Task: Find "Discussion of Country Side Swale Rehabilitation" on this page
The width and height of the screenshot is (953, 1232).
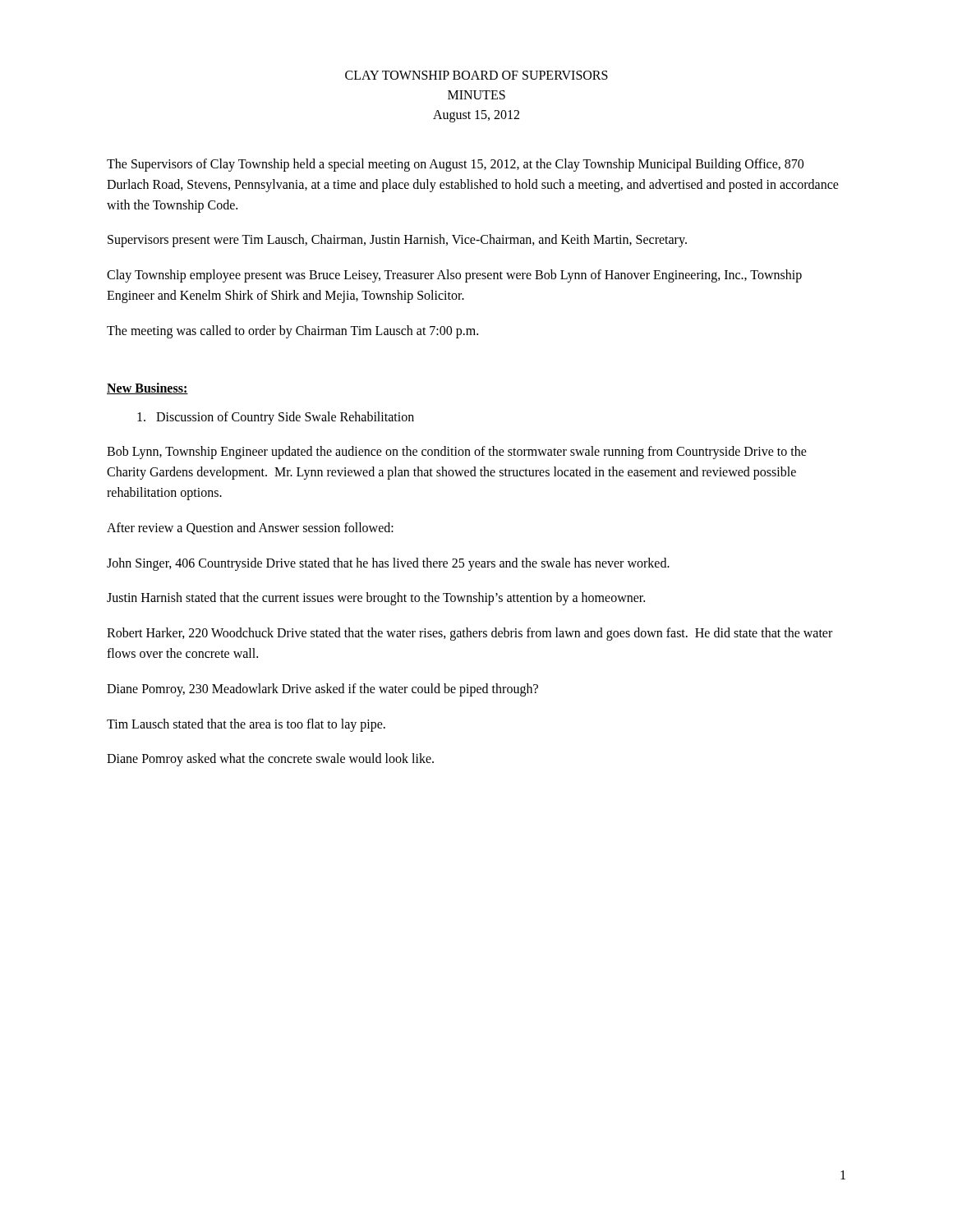Action: tap(275, 416)
